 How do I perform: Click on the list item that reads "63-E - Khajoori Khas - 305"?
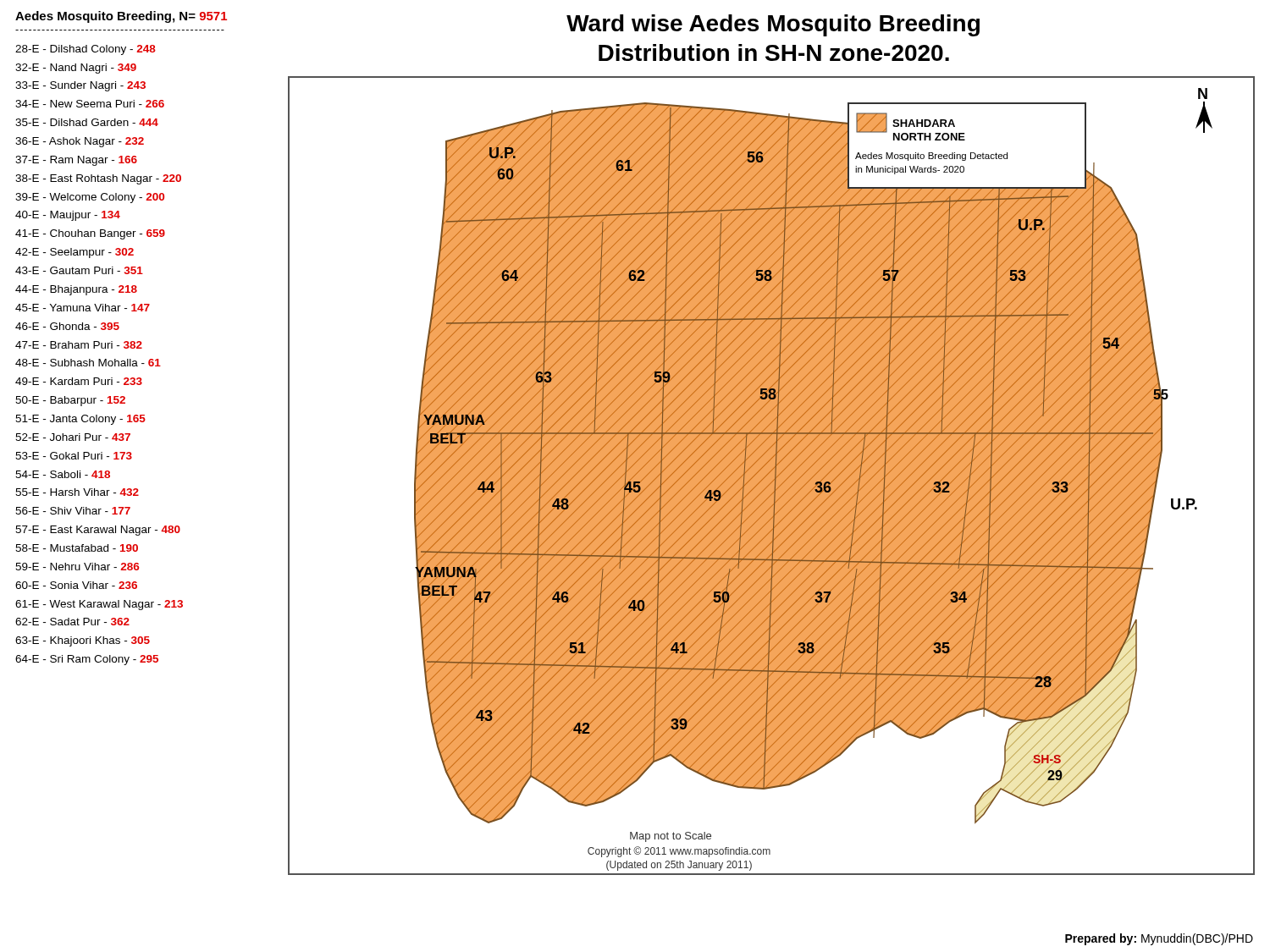pyautogui.click(x=83, y=640)
